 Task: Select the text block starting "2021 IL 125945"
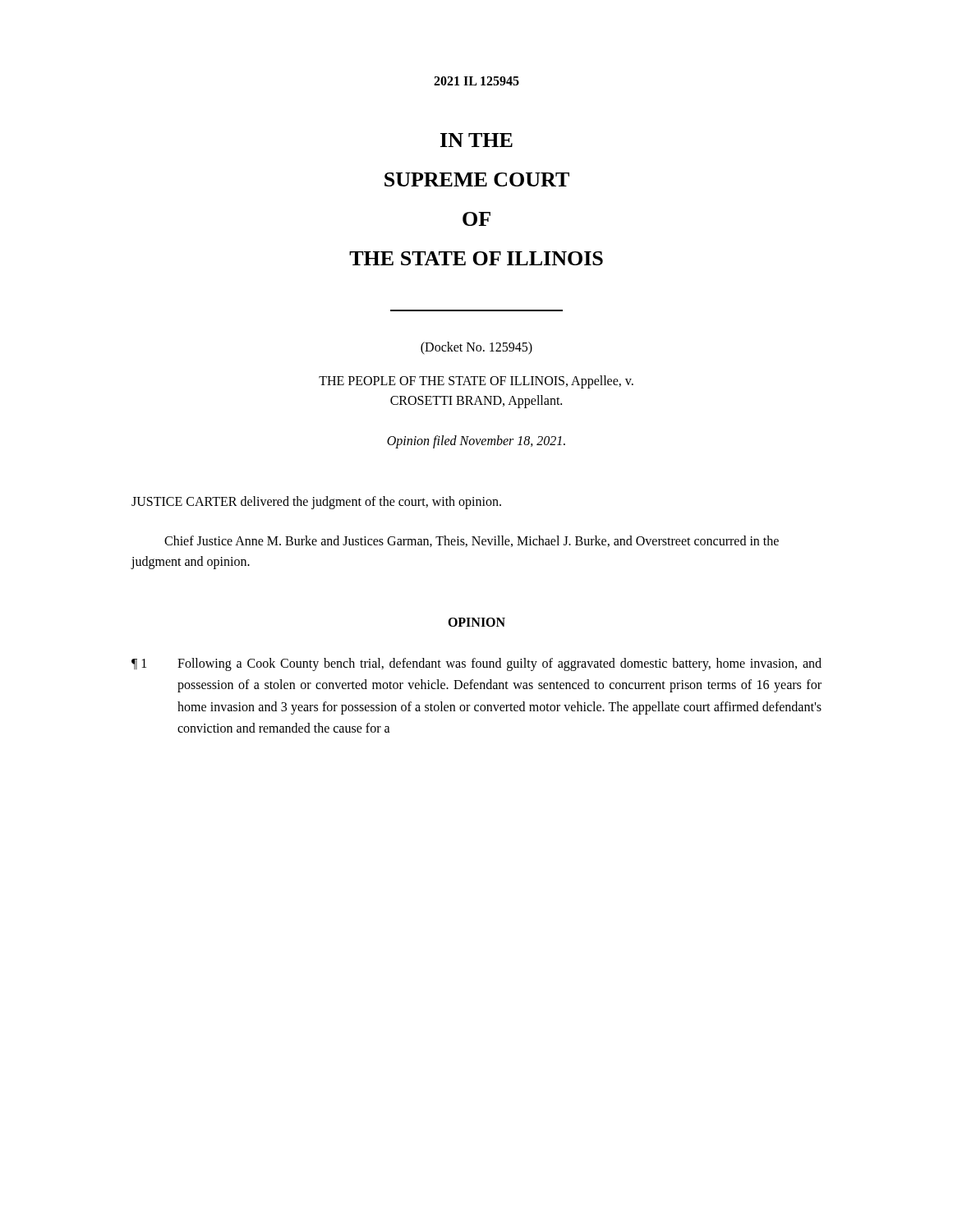(x=476, y=81)
